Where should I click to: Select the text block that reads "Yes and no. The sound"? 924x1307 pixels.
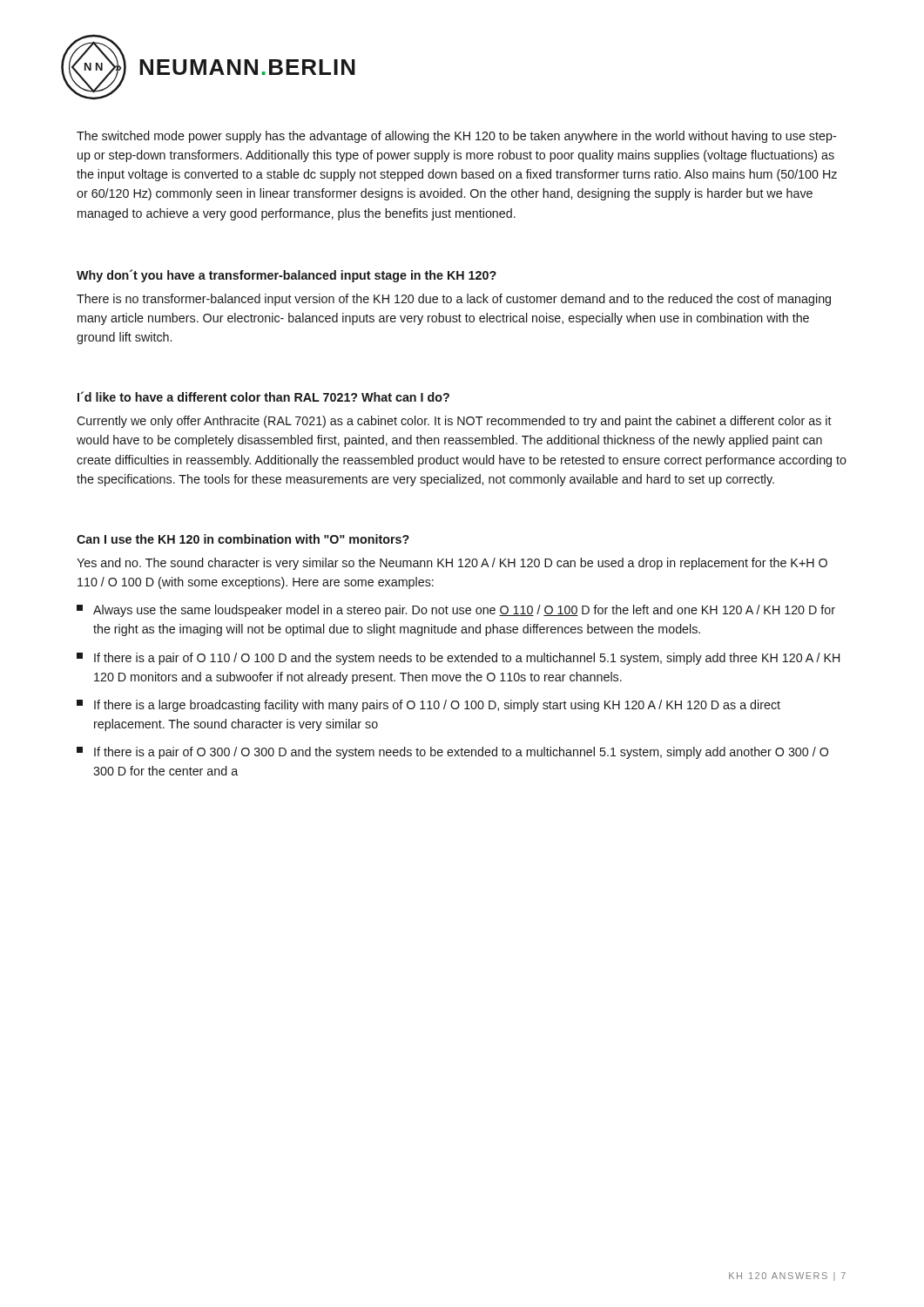click(x=452, y=572)
